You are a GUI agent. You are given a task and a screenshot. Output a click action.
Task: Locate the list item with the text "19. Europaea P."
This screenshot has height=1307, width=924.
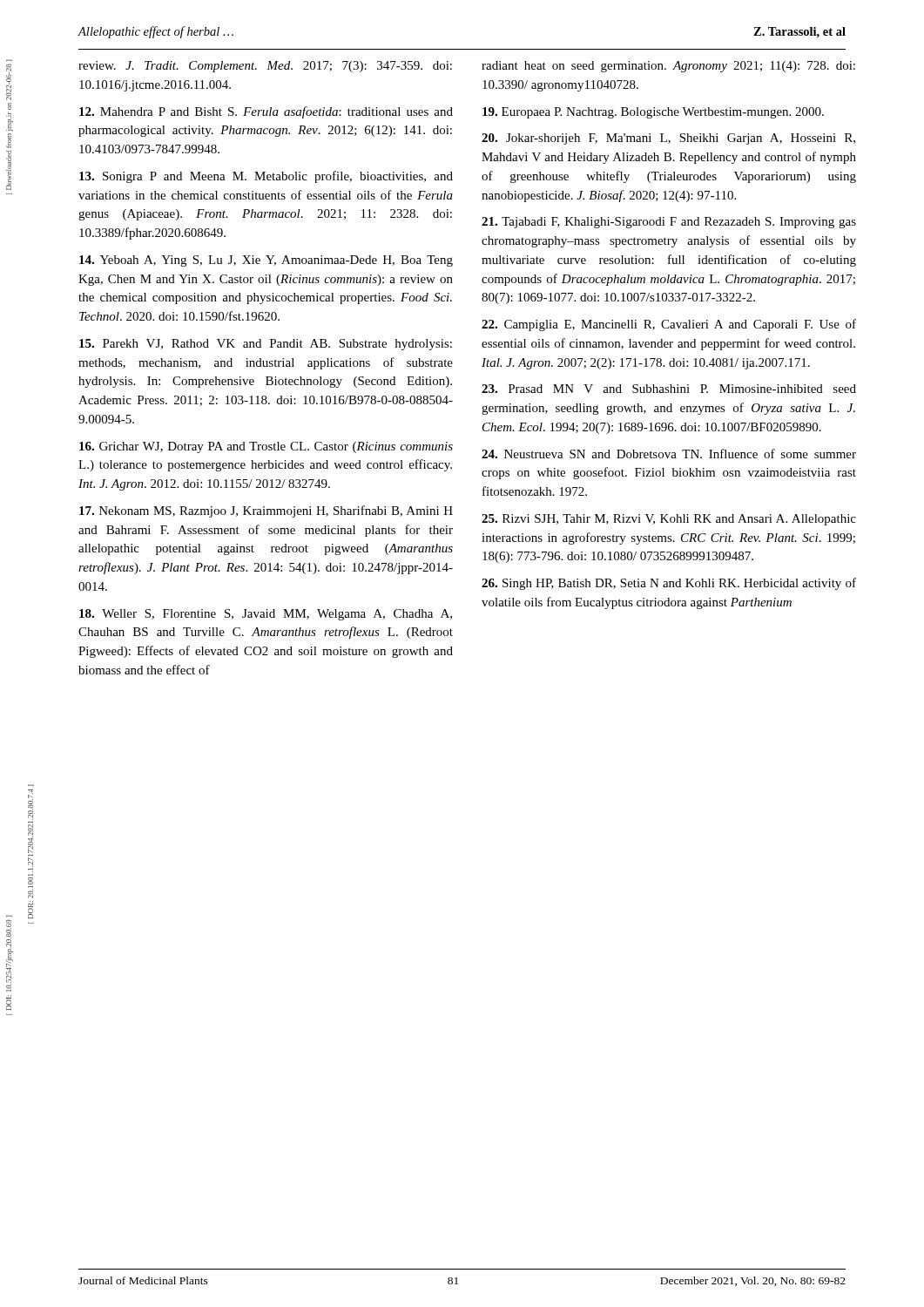pos(653,111)
